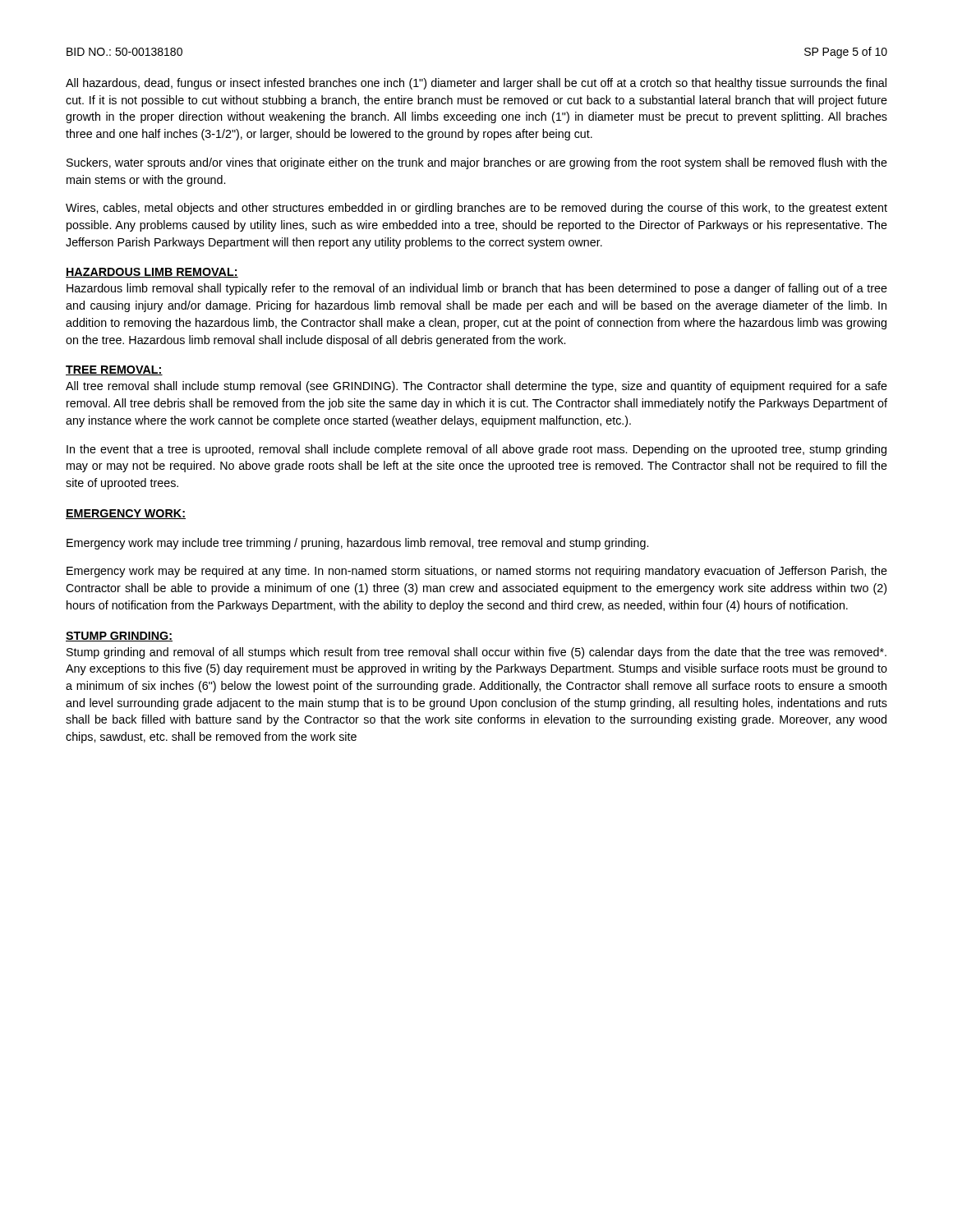Viewport: 953px width, 1232px height.
Task: Locate the block of text that opens with "Emergency work may be required"
Action: coord(476,588)
